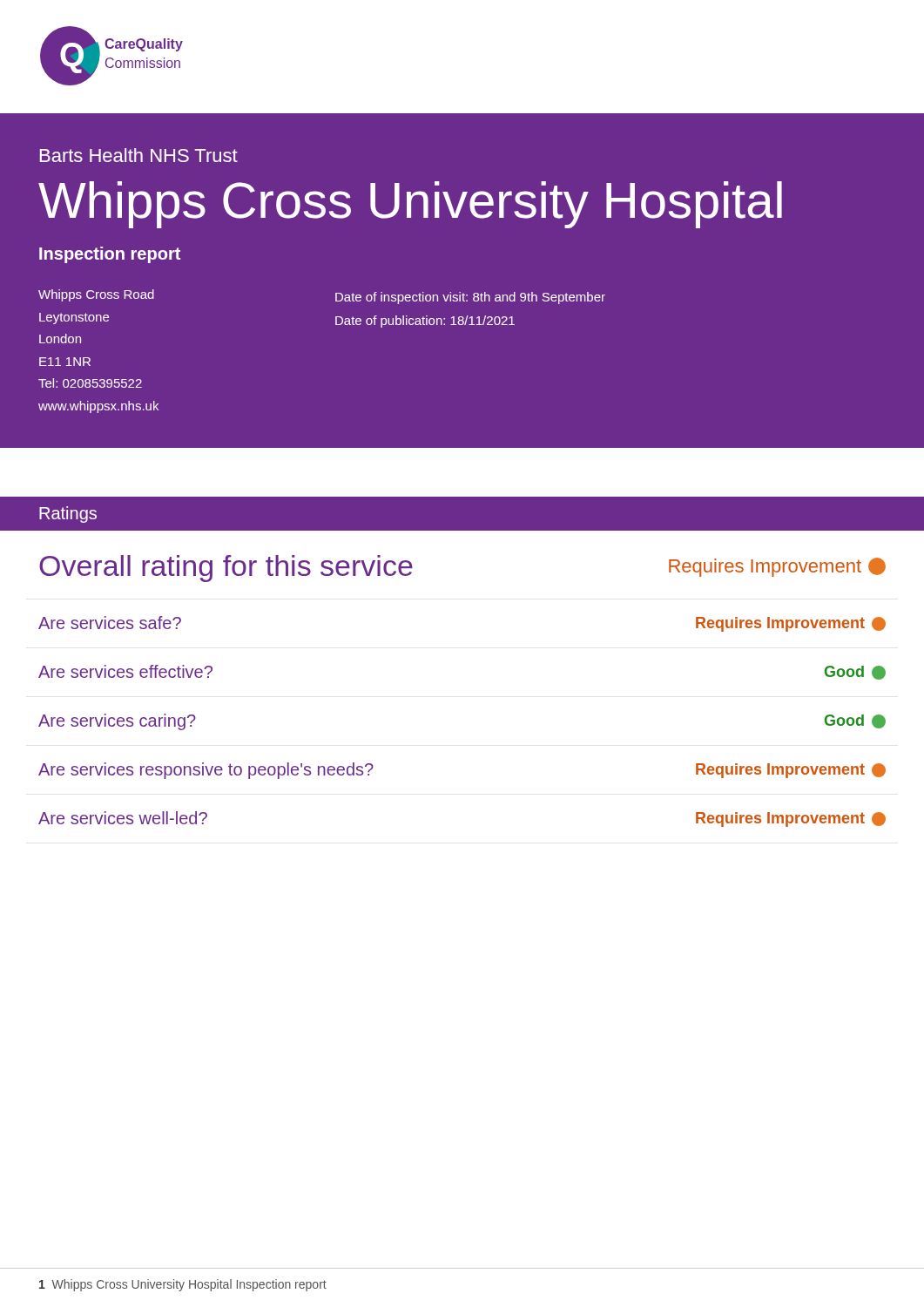Select the block starting "Date of inspection visit:"
The width and height of the screenshot is (924, 1307).
tap(470, 309)
